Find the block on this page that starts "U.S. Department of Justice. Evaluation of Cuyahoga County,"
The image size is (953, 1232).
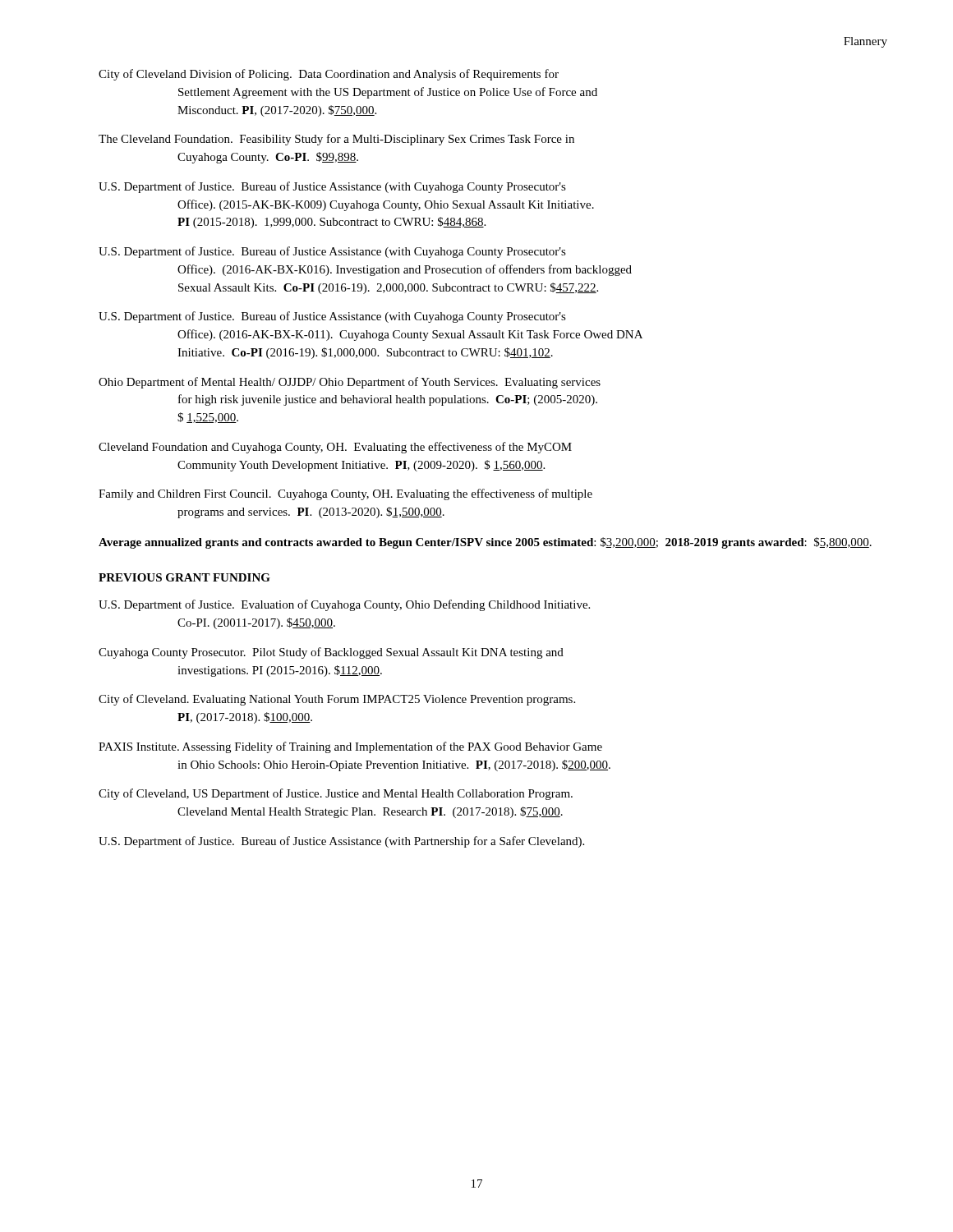[493, 615]
